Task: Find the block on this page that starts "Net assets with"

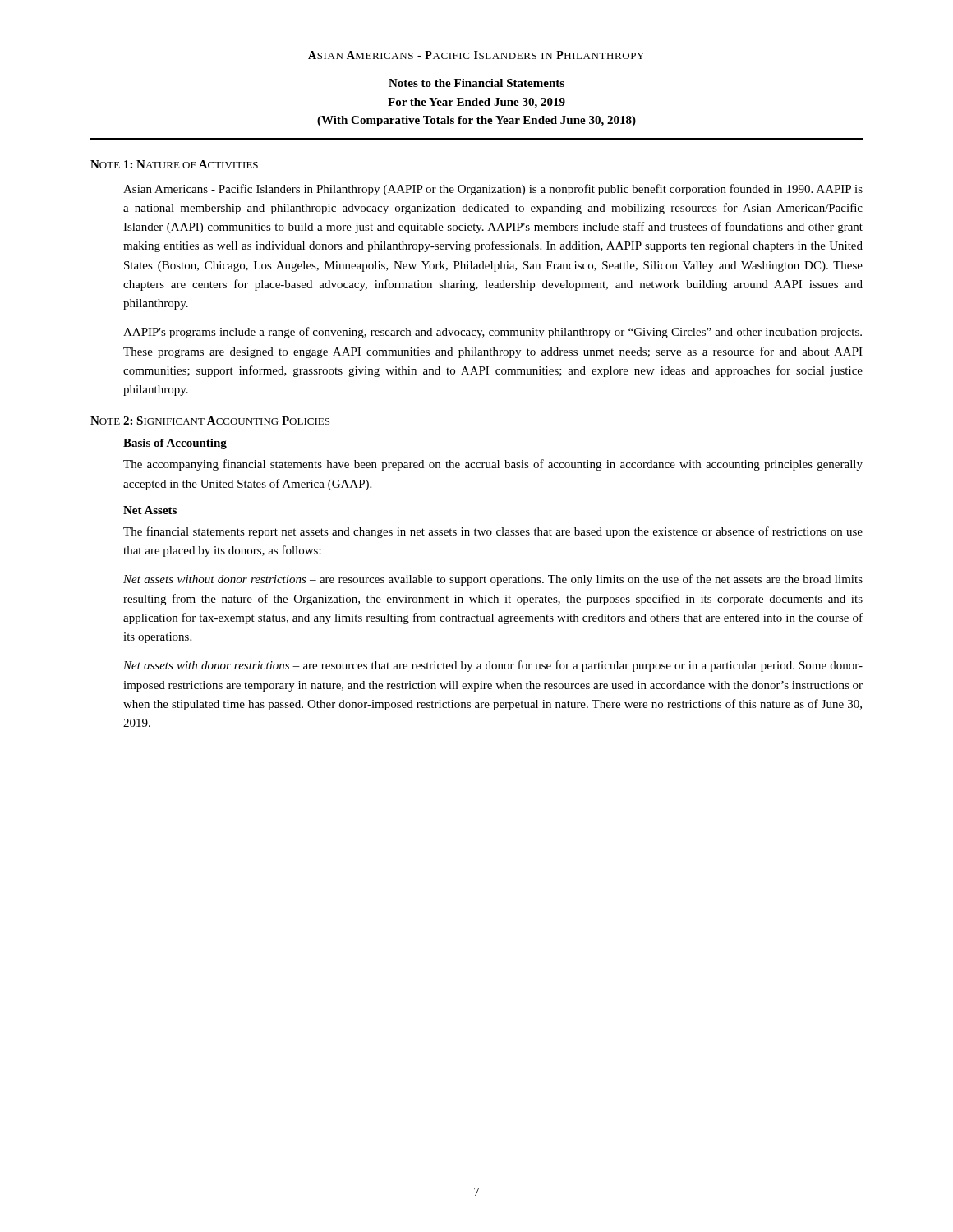Action: (x=493, y=694)
